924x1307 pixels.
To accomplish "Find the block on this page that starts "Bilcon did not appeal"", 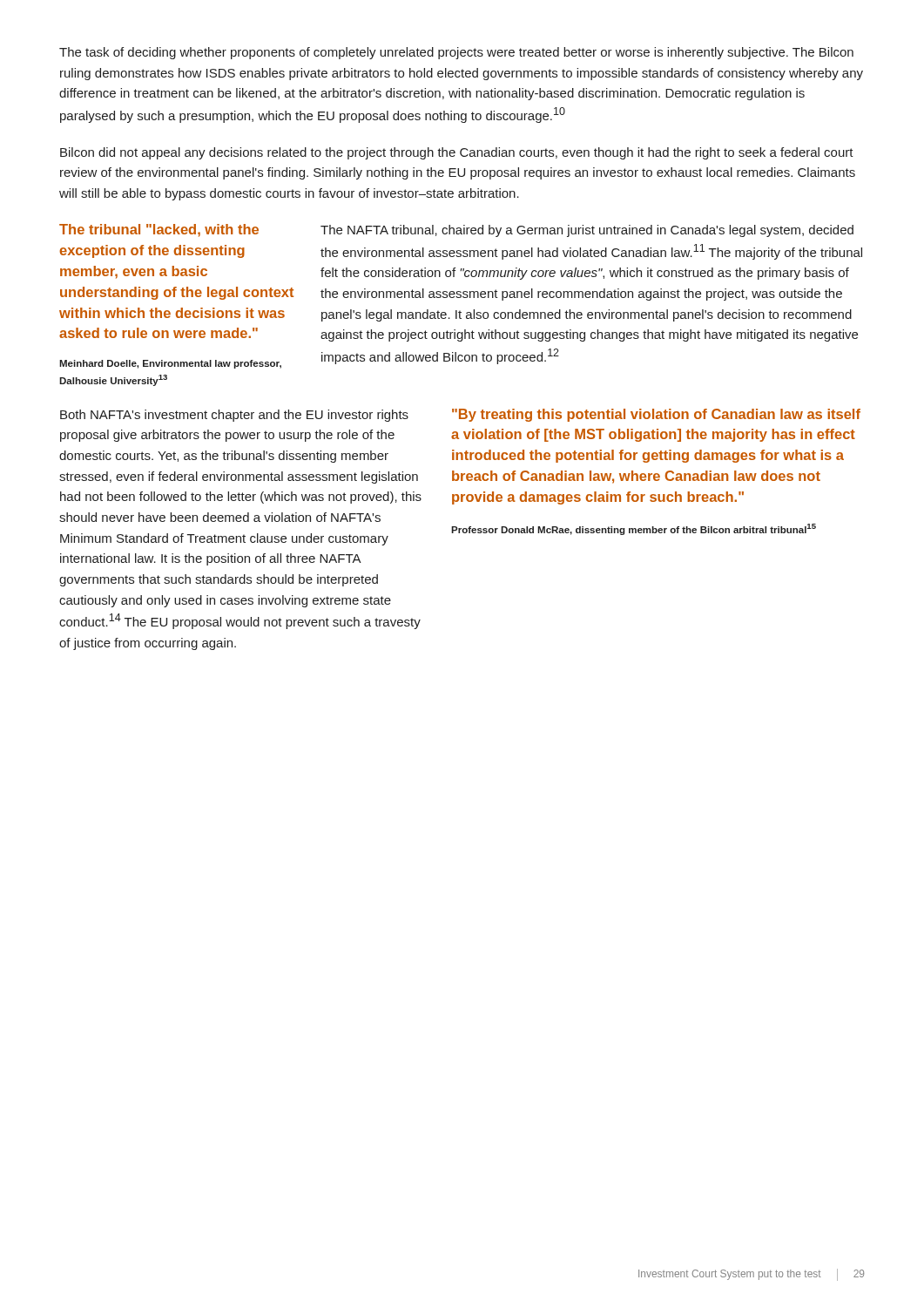I will [x=457, y=172].
